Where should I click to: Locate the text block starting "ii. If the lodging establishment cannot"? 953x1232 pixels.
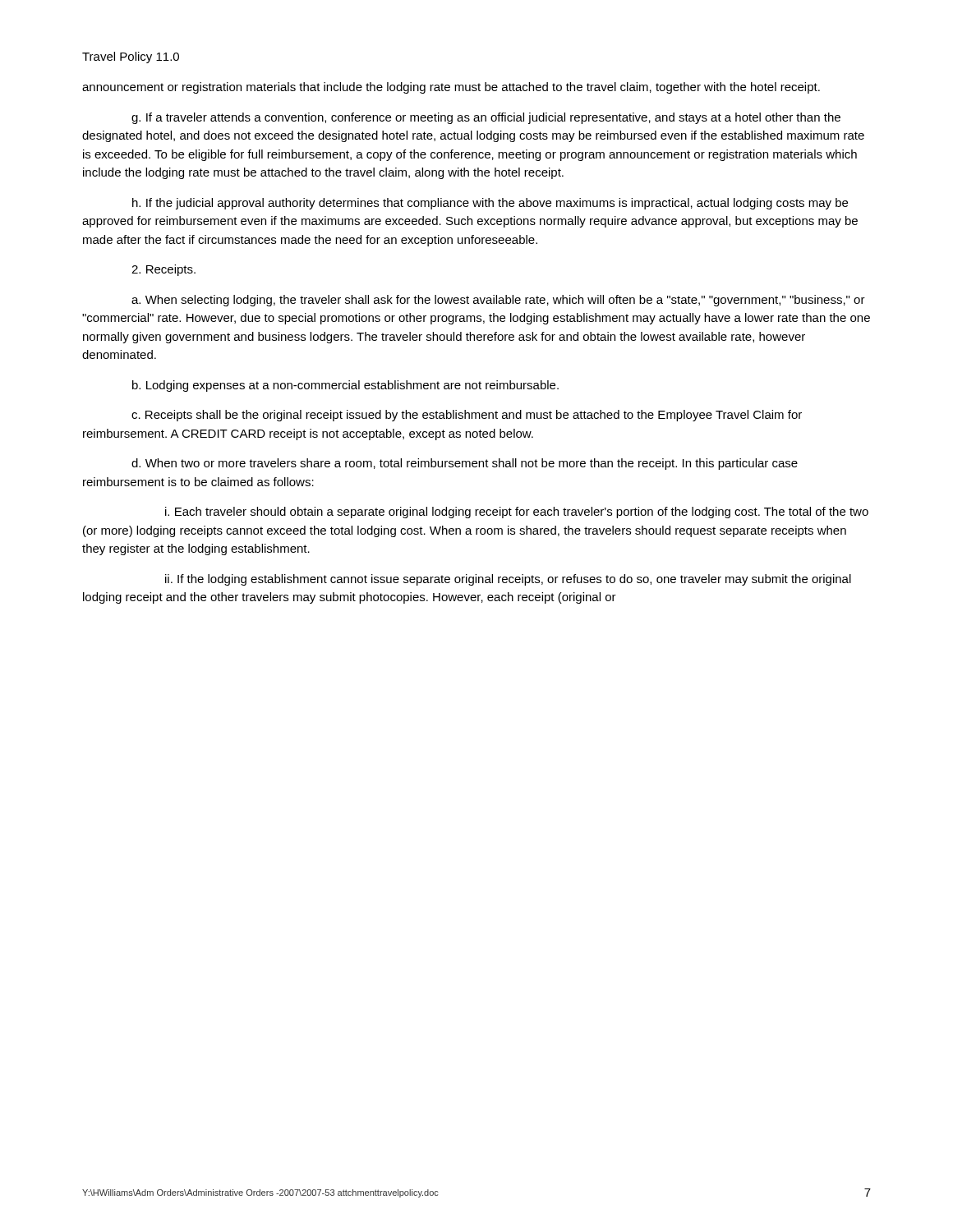point(467,587)
